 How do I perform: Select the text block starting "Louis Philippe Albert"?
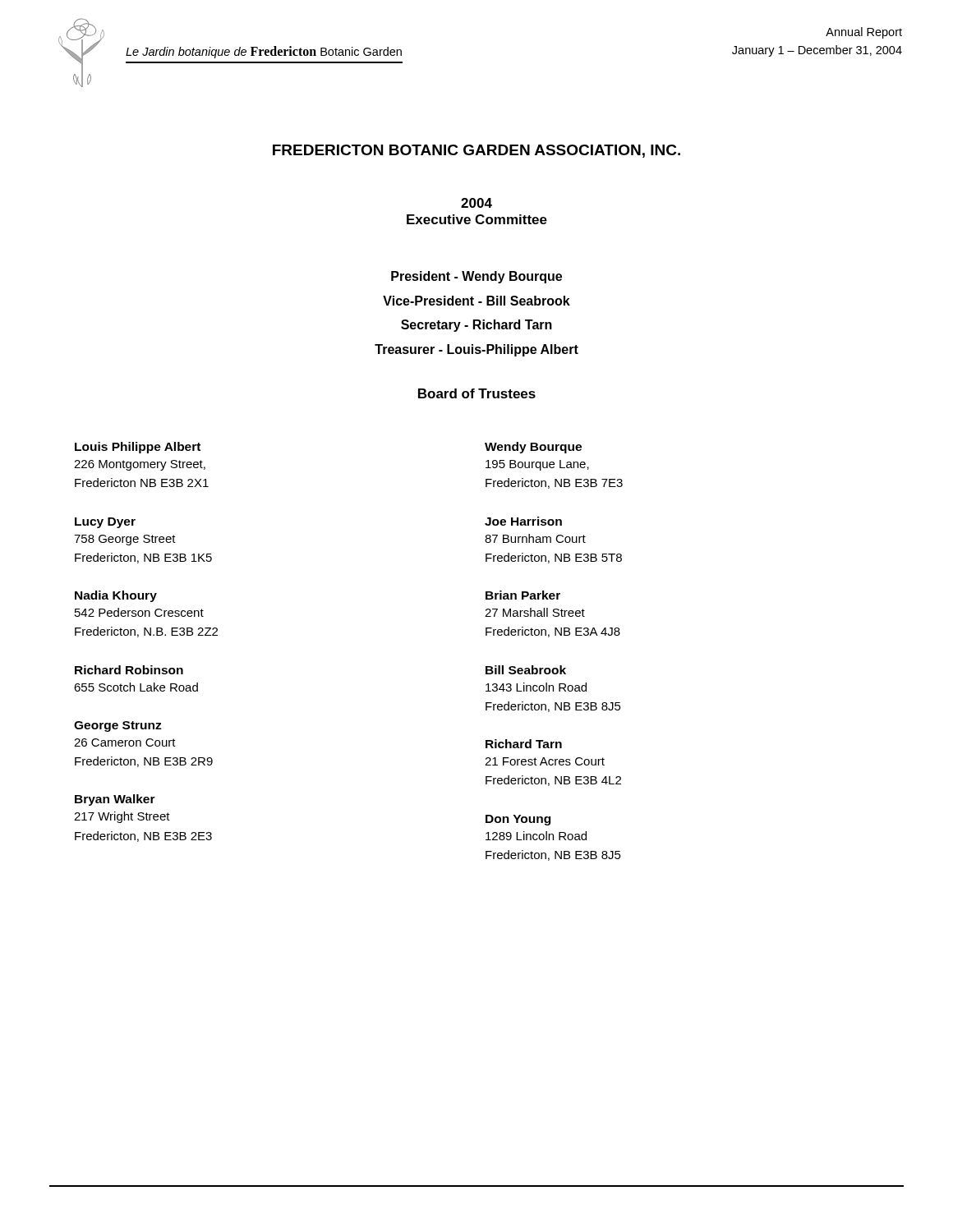(138, 448)
